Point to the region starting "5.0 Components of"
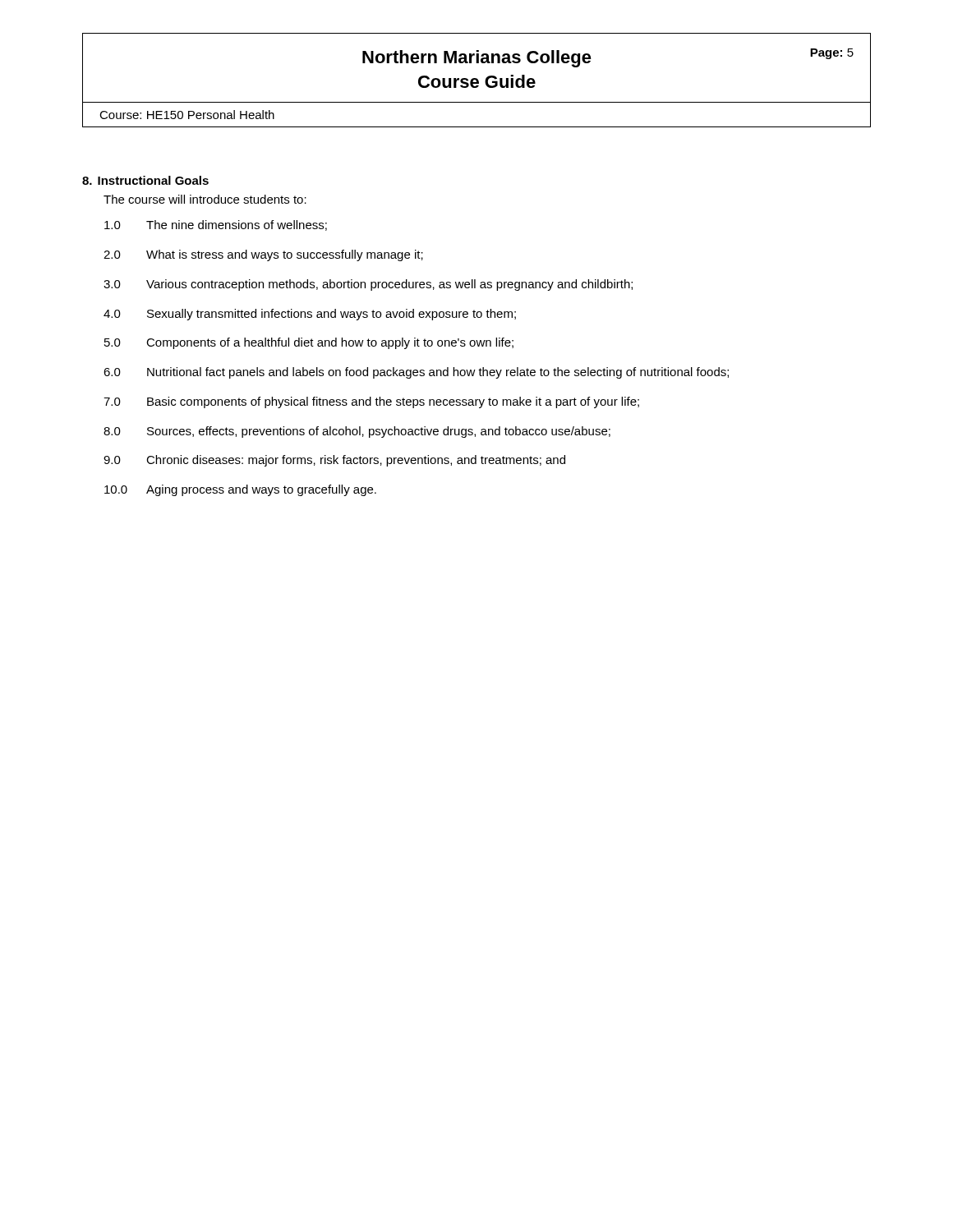The image size is (953, 1232). [x=487, y=343]
